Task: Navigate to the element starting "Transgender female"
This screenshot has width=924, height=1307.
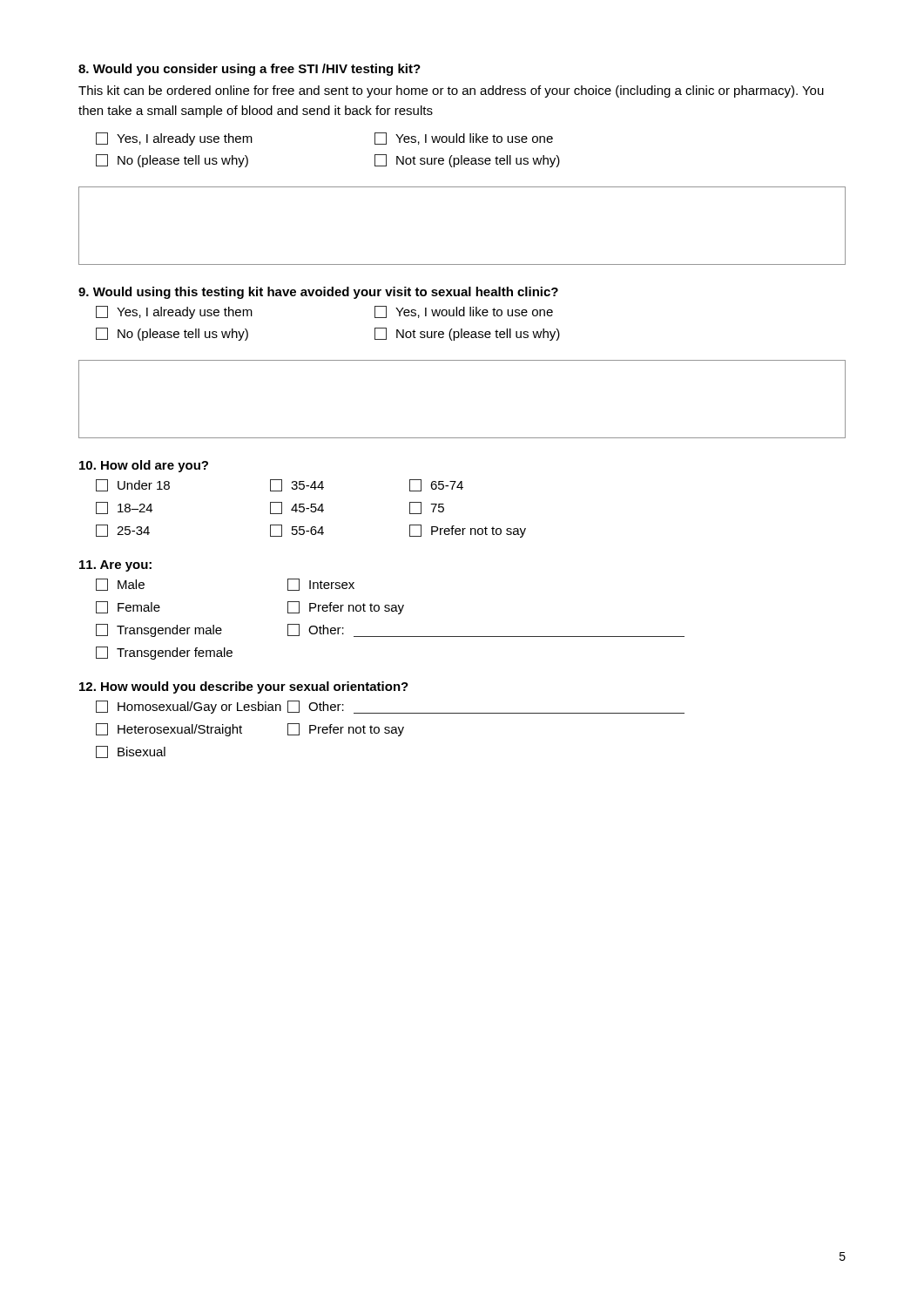Action: point(164,652)
